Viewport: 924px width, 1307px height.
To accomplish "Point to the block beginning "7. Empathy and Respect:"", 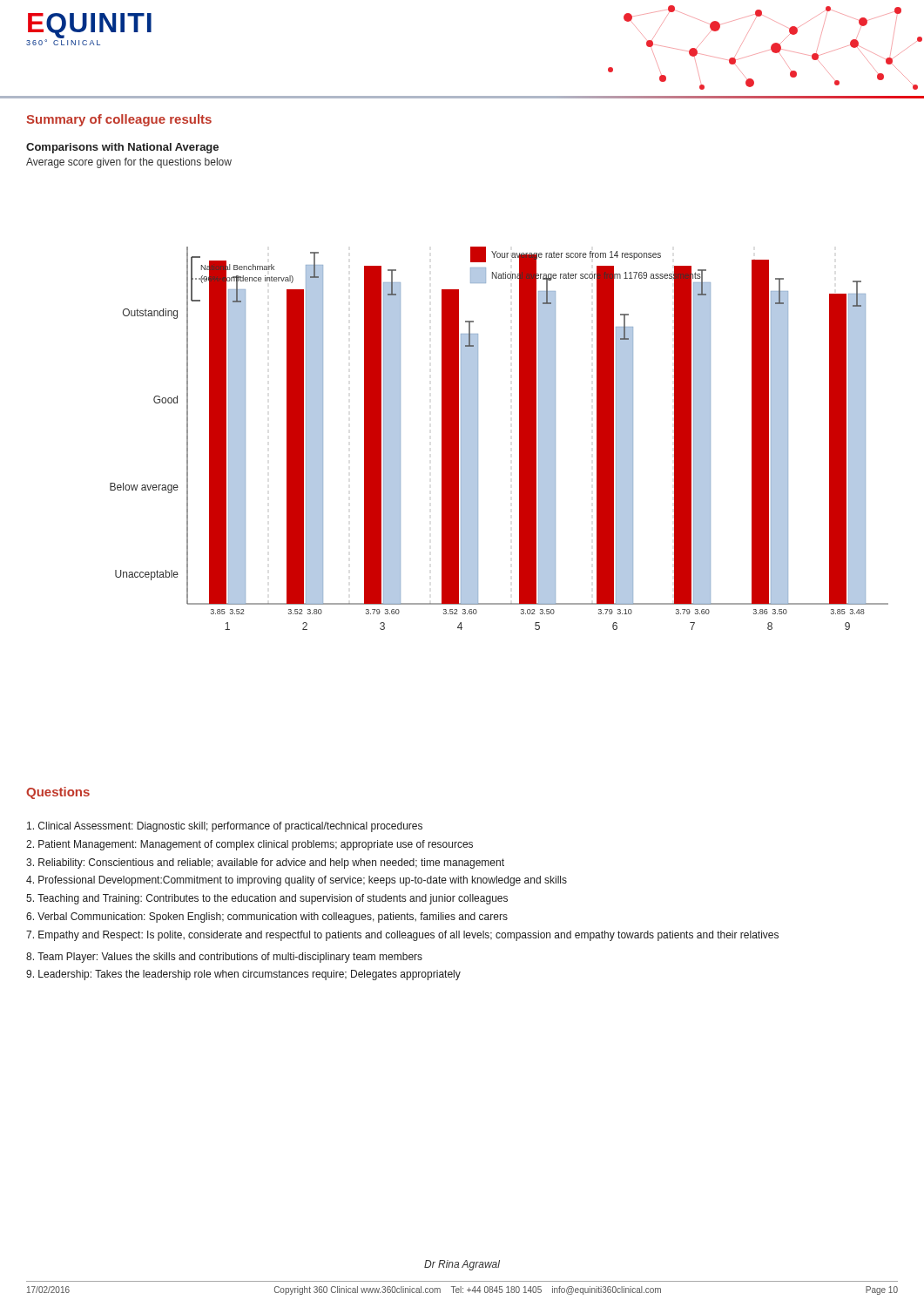I will [x=403, y=935].
